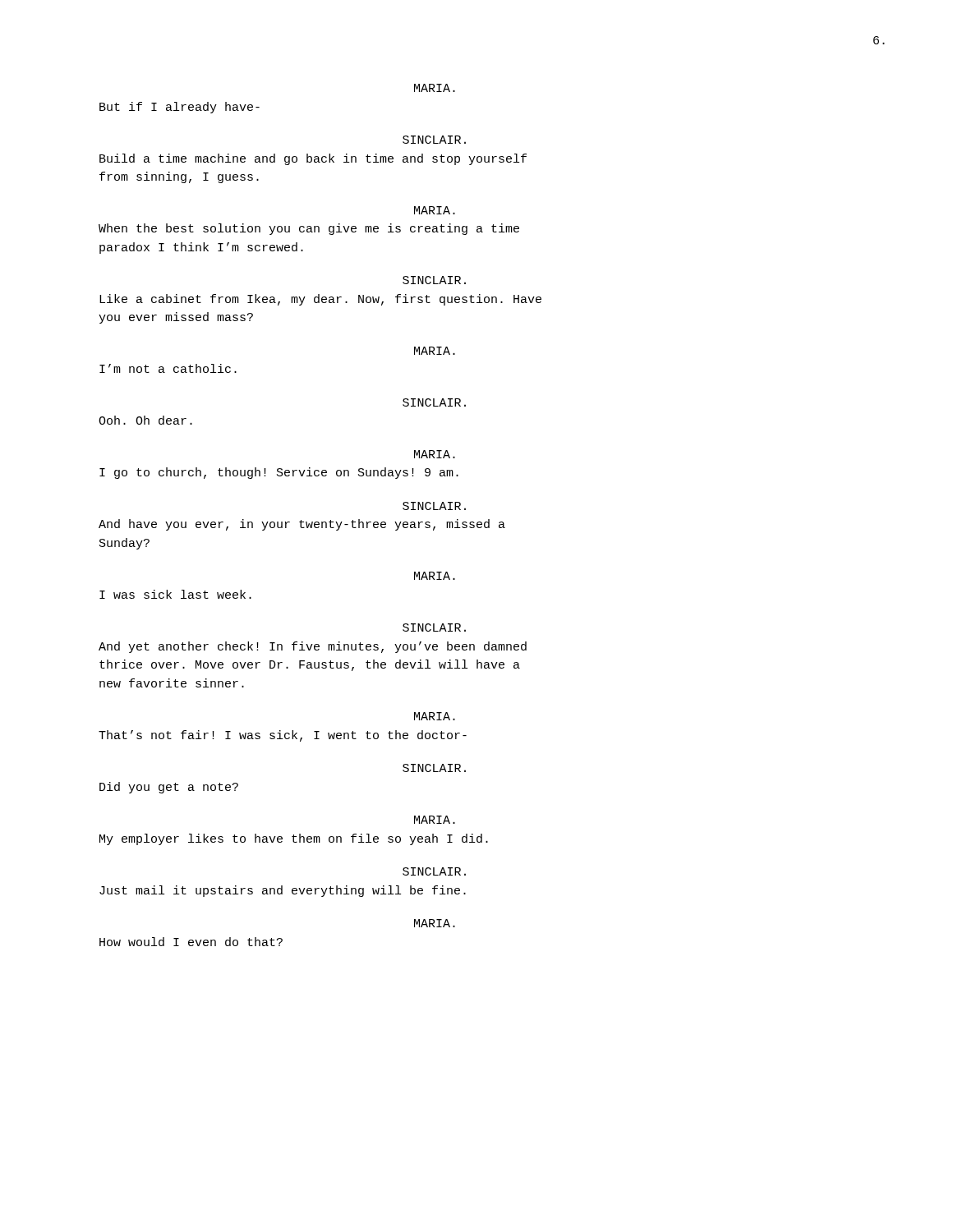Point to the text block starting "MARIA. How would I even do"
The height and width of the screenshot is (1232, 953).
pyautogui.click(x=435, y=934)
